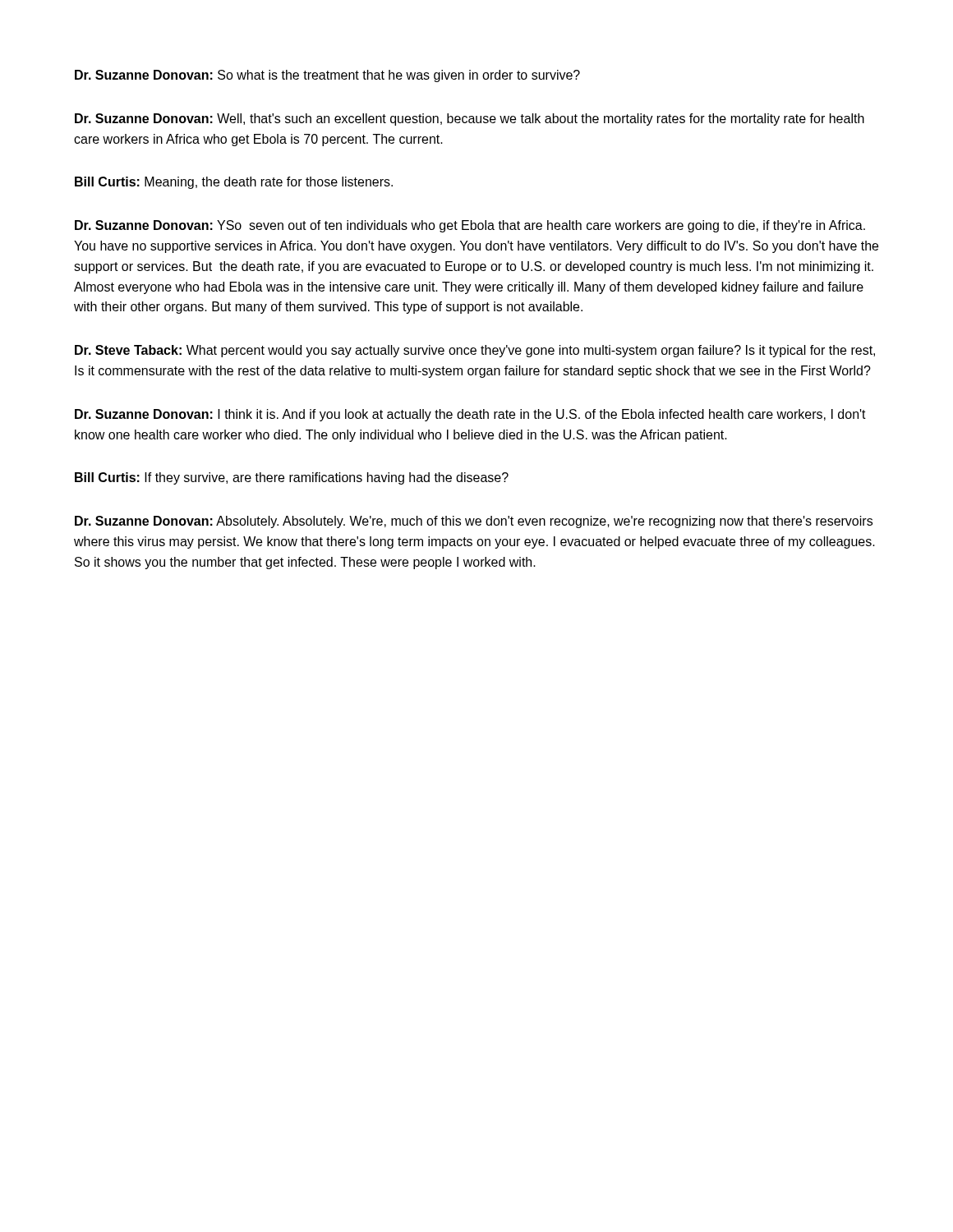Select the text block starting "Dr. Suzanne Donovan: Absolutely. Absolutely."
This screenshot has width=953, height=1232.
(475, 542)
